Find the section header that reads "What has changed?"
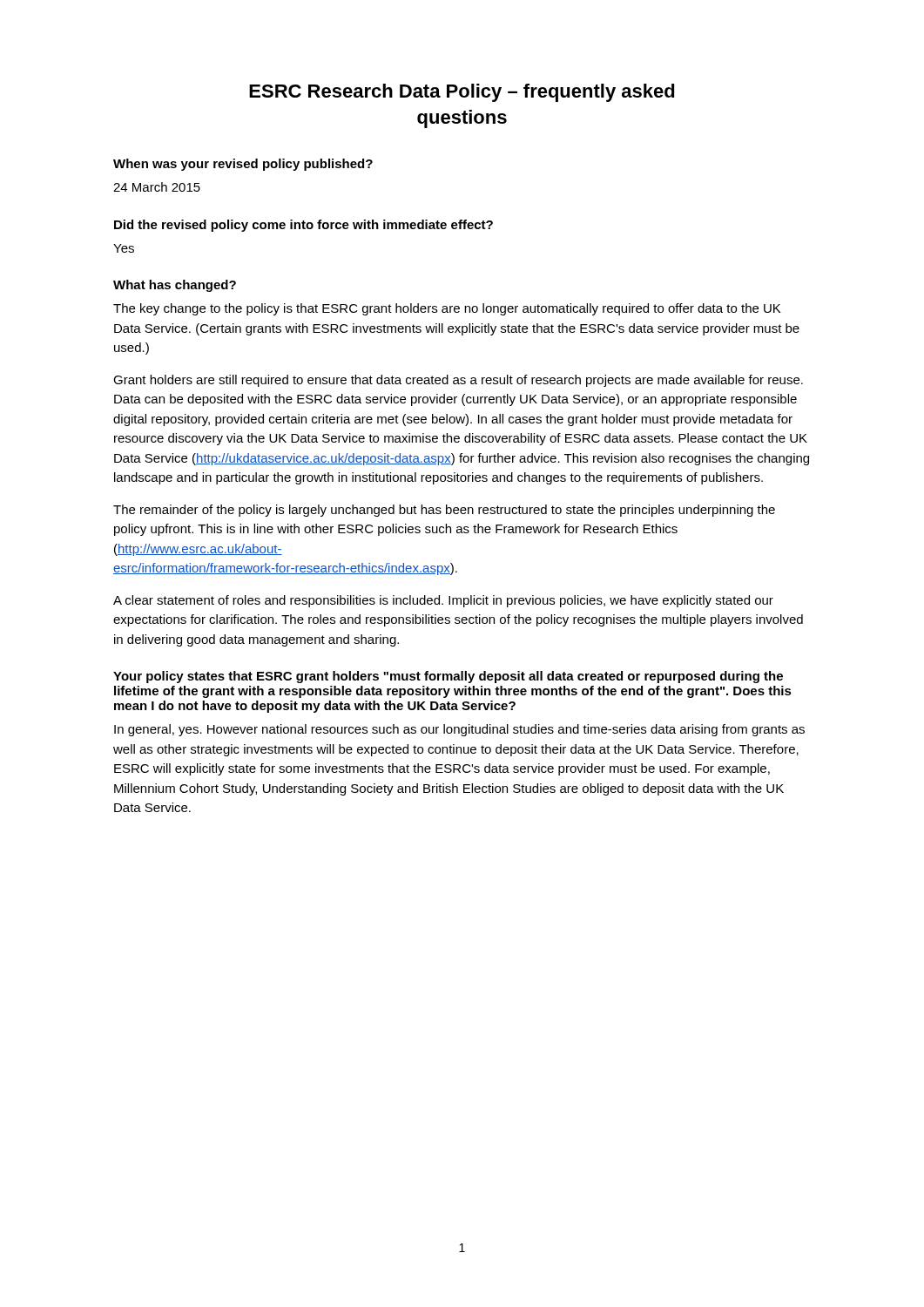 point(175,285)
